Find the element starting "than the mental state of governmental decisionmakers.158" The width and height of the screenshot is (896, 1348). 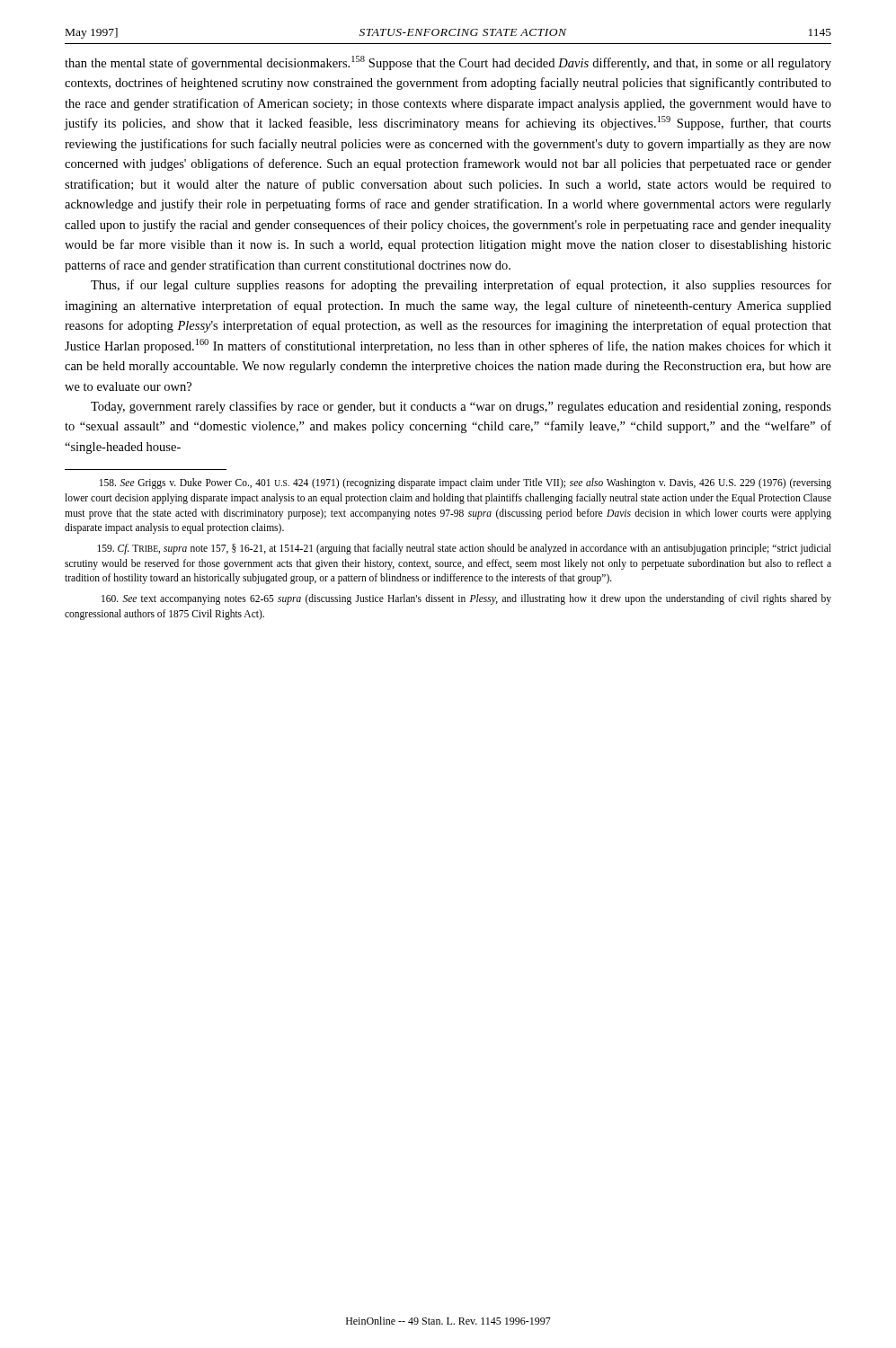pyautogui.click(x=448, y=164)
